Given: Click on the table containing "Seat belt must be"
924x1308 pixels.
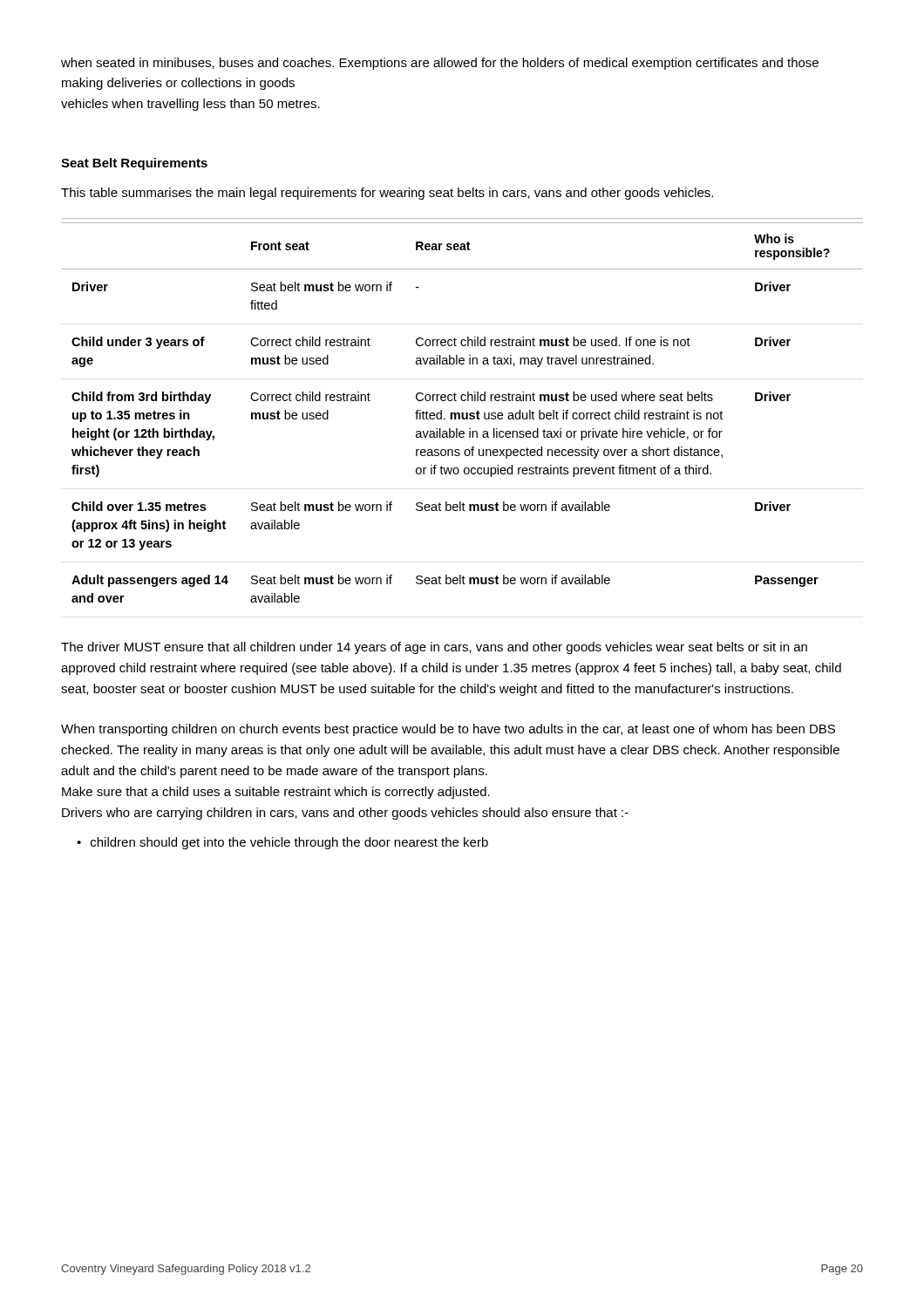Looking at the screenshot, I should tap(462, 420).
